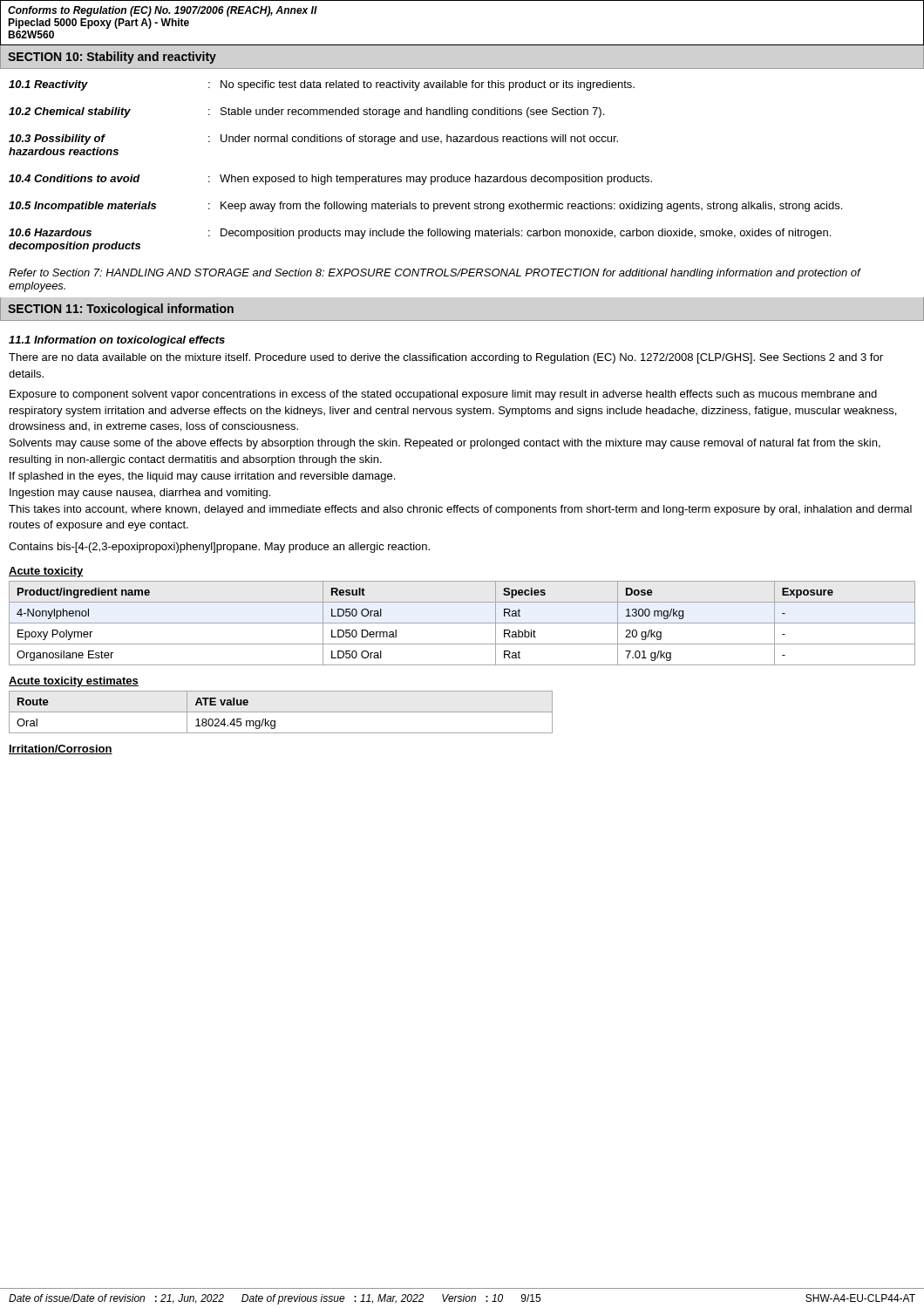924x1308 pixels.
Task: Locate the text block that says "There are no data available on"
Action: pos(446,365)
